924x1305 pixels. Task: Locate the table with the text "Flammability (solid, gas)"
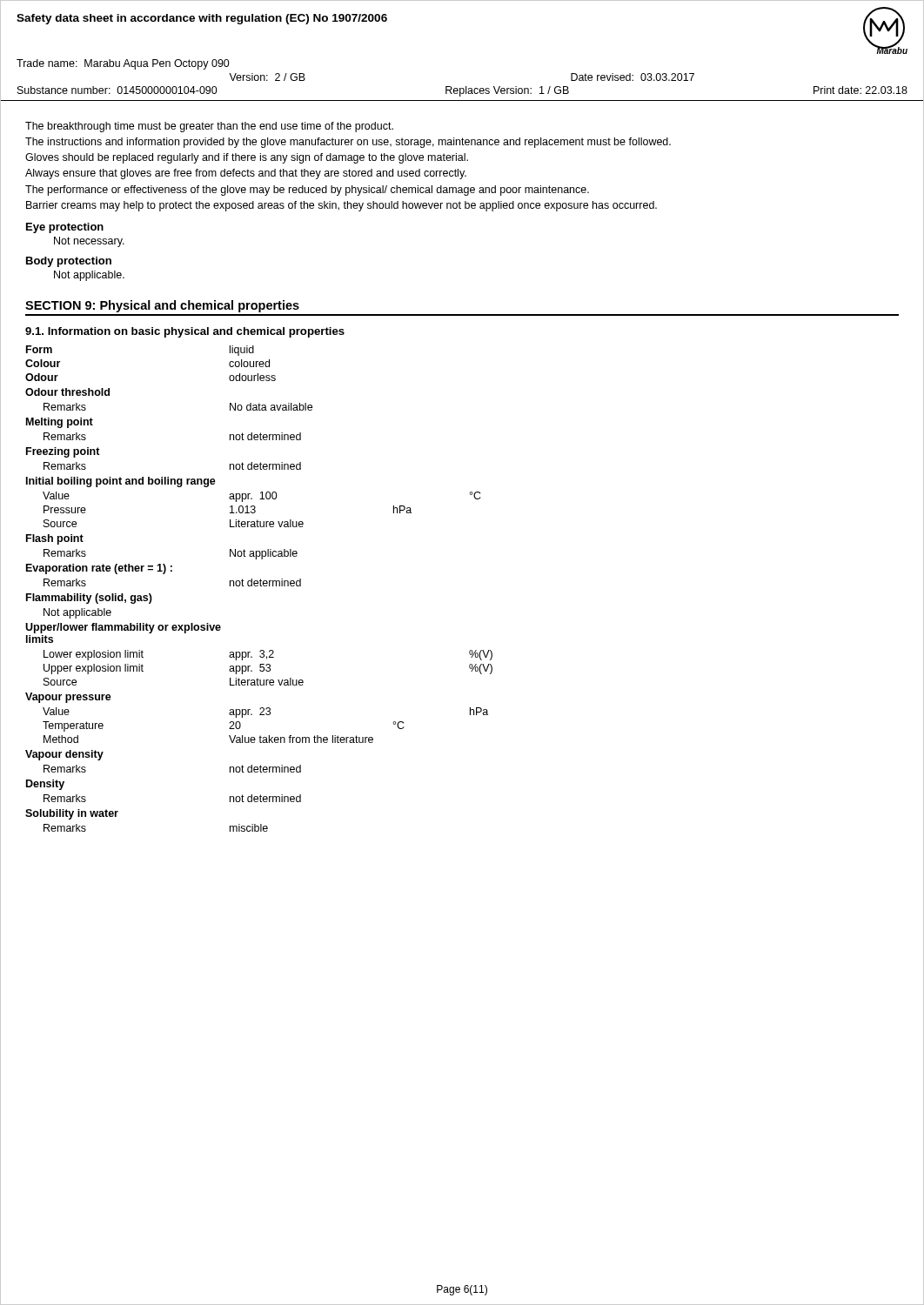pos(462,589)
